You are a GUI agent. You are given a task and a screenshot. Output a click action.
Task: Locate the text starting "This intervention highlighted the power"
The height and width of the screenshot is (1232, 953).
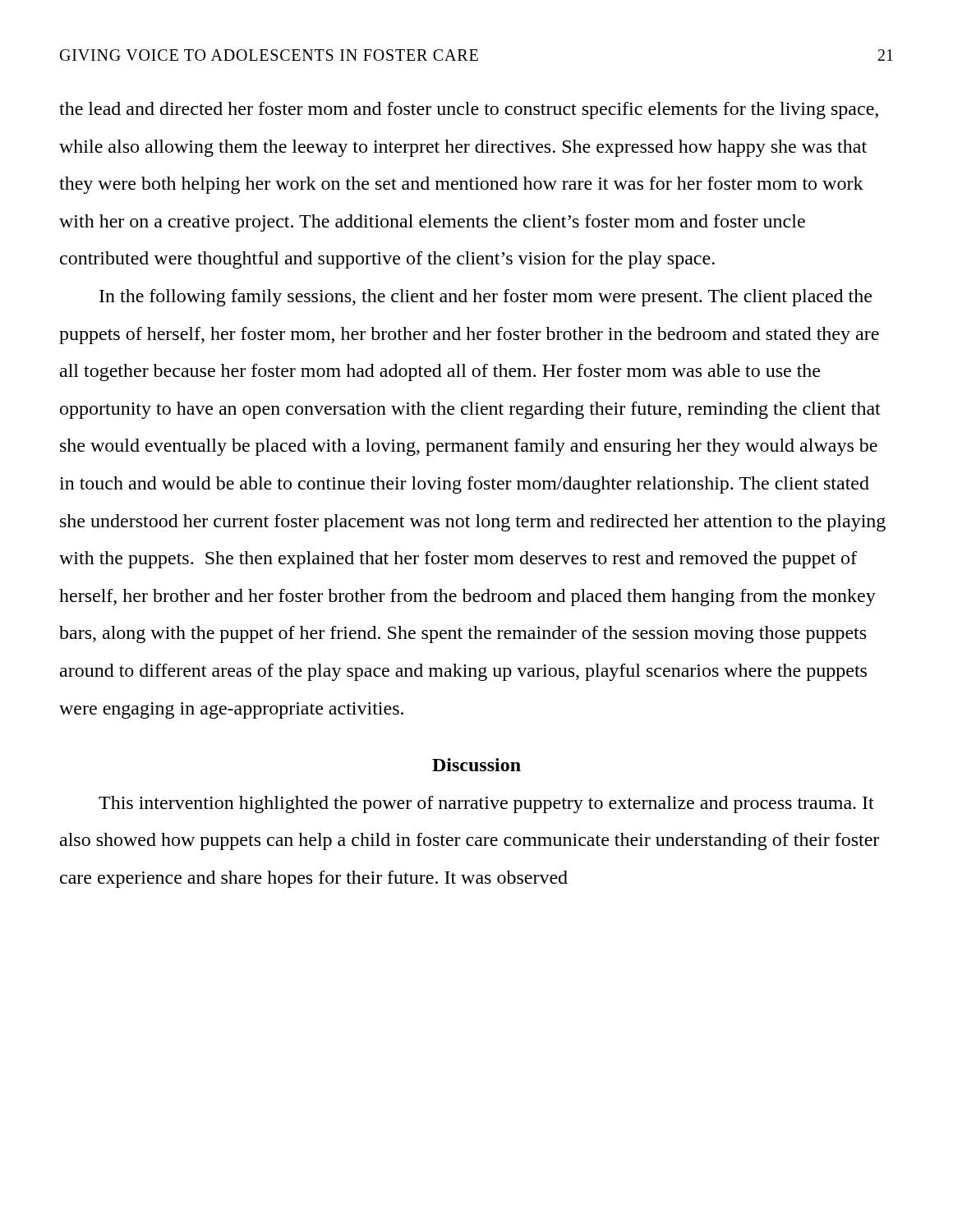pos(469,840)
